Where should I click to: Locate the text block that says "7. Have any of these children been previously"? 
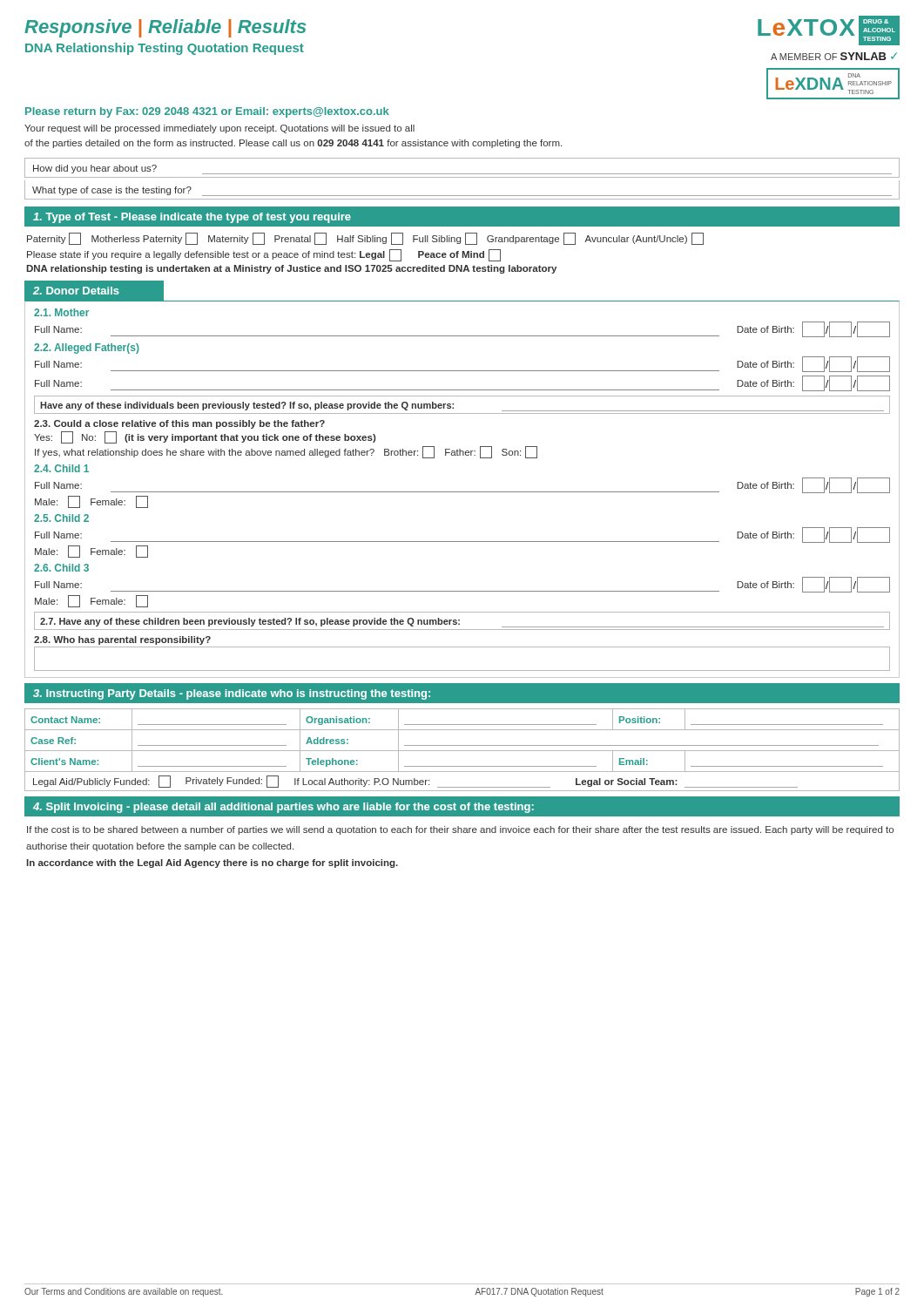click(x=462, y=621)
